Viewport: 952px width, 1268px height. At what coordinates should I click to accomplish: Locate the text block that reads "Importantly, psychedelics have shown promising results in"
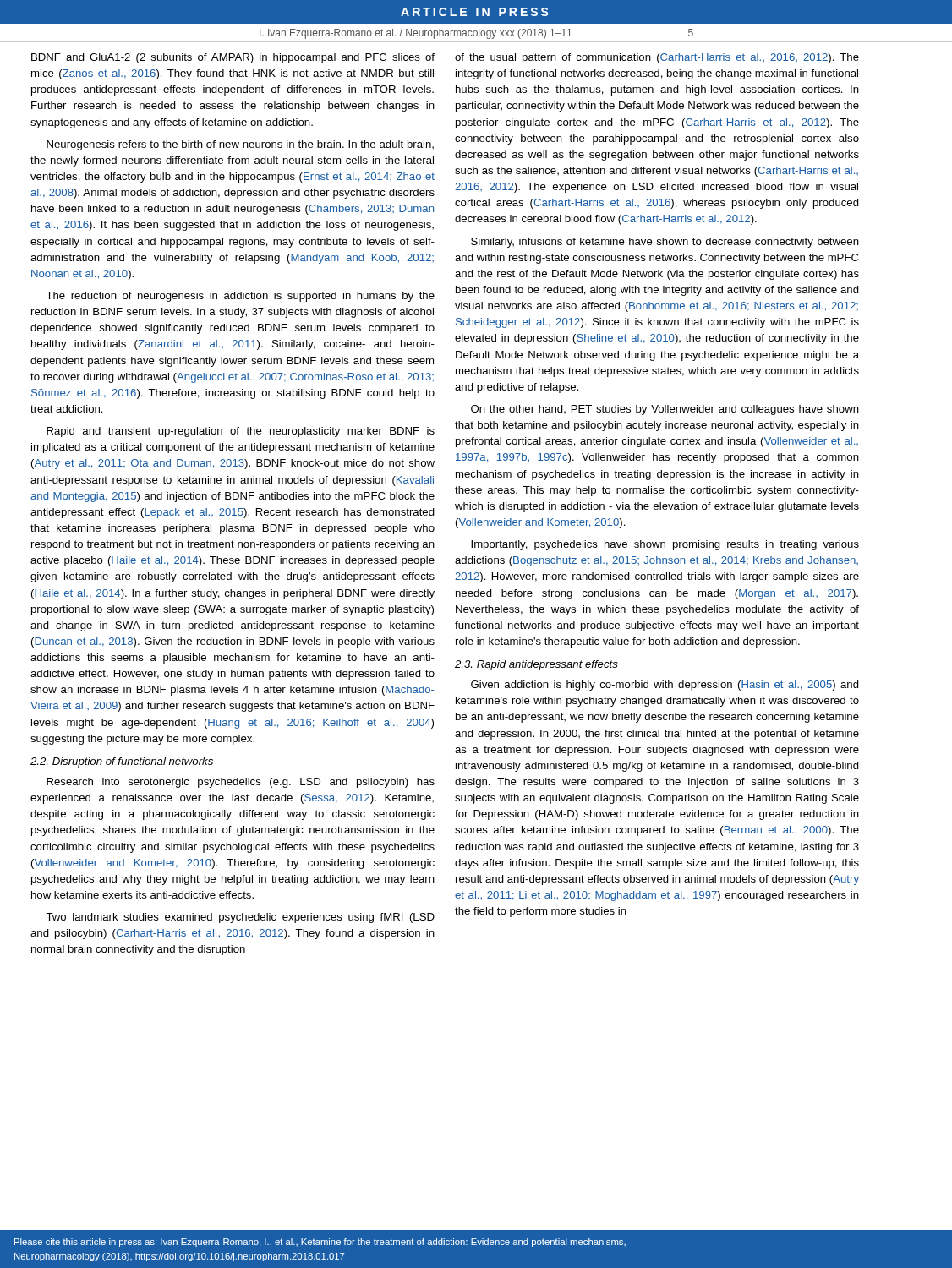tap(657, 593)
